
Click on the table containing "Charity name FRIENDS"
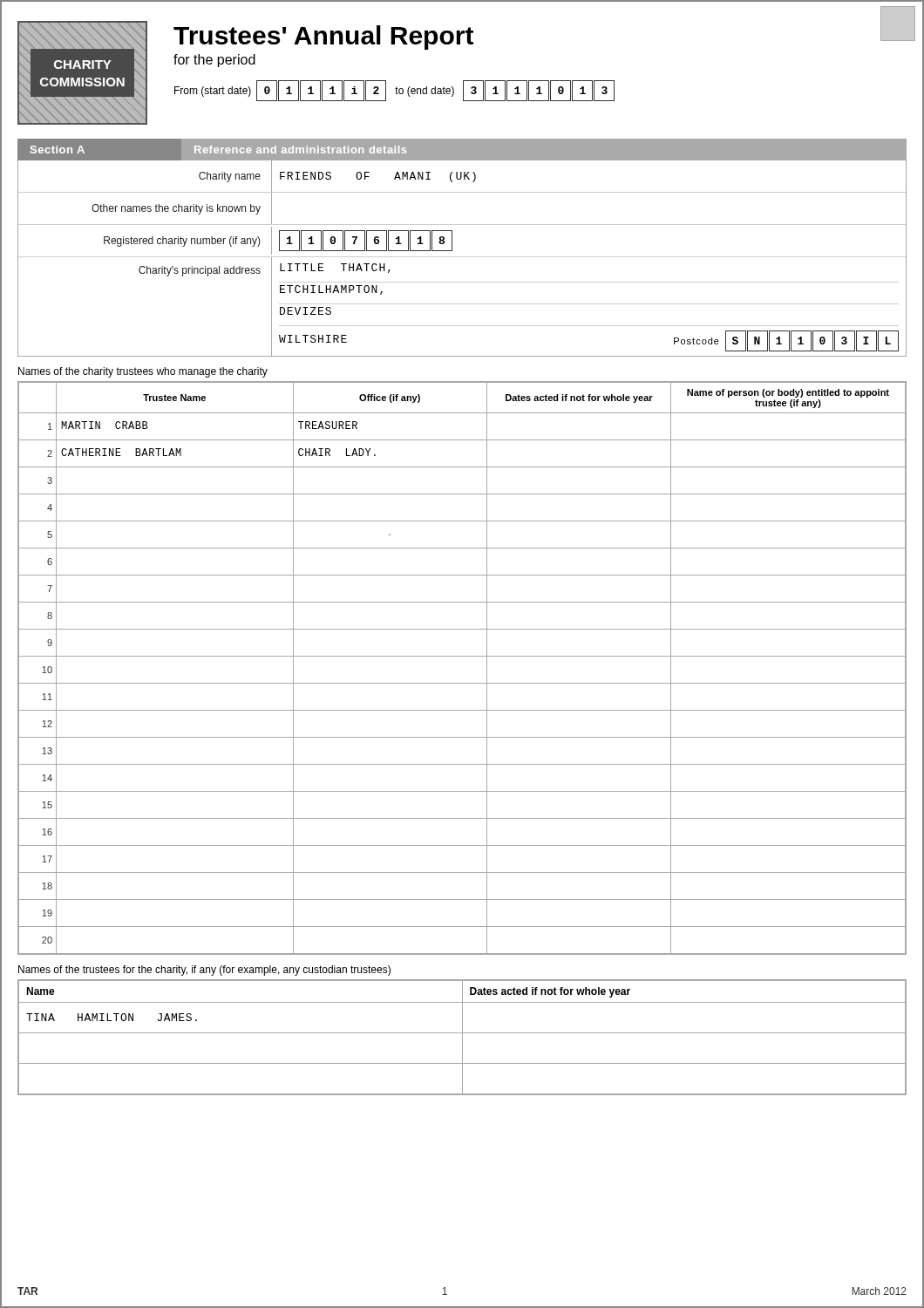coord(462,259)
